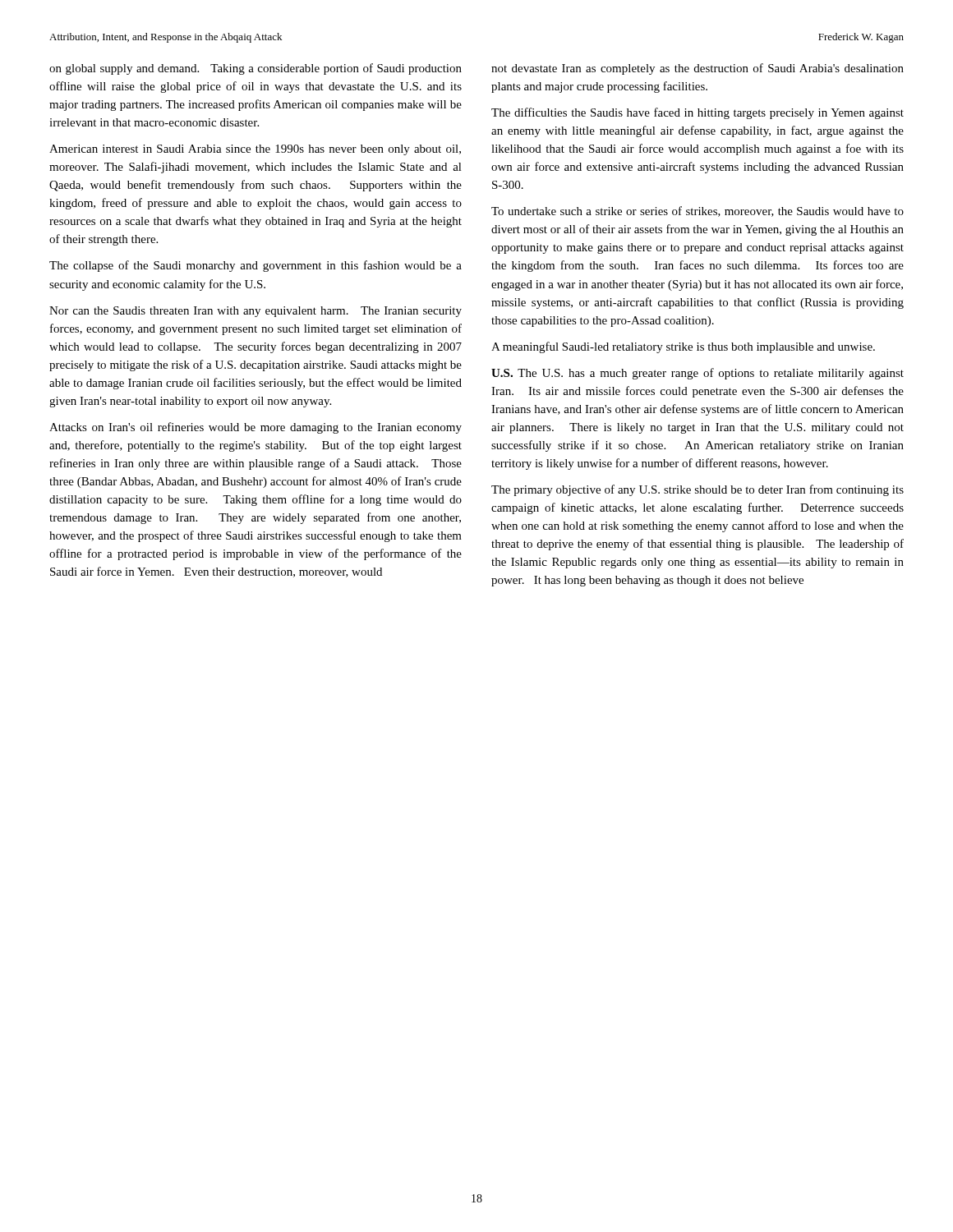Locate the text block with the text "on global supply and demand. Taking a considerable"

coord(255,320)
